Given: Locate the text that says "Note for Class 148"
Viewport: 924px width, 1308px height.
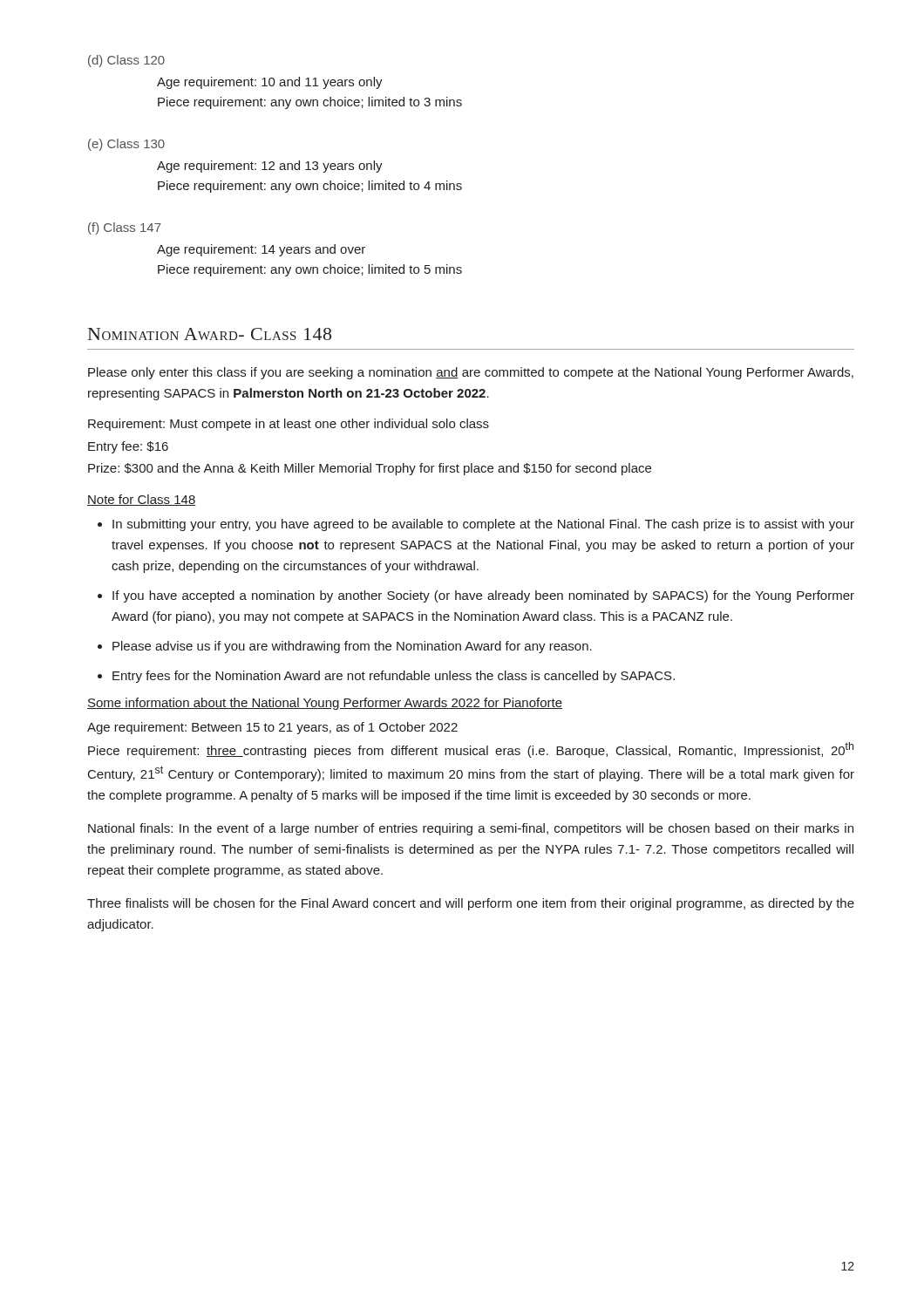Looking at the screenshot, I should 141,499.
